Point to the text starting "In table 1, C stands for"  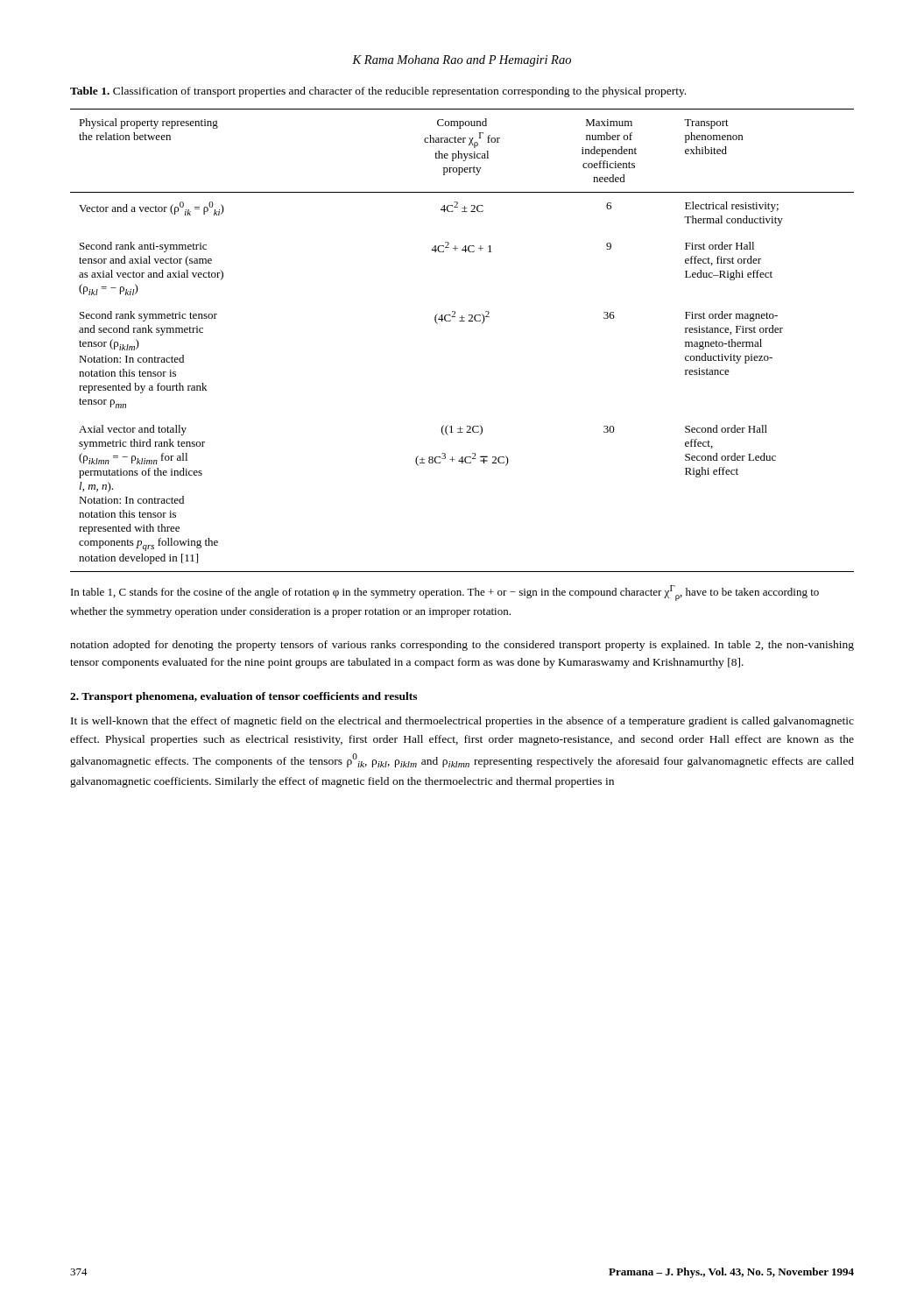click(x=445, y=600)
